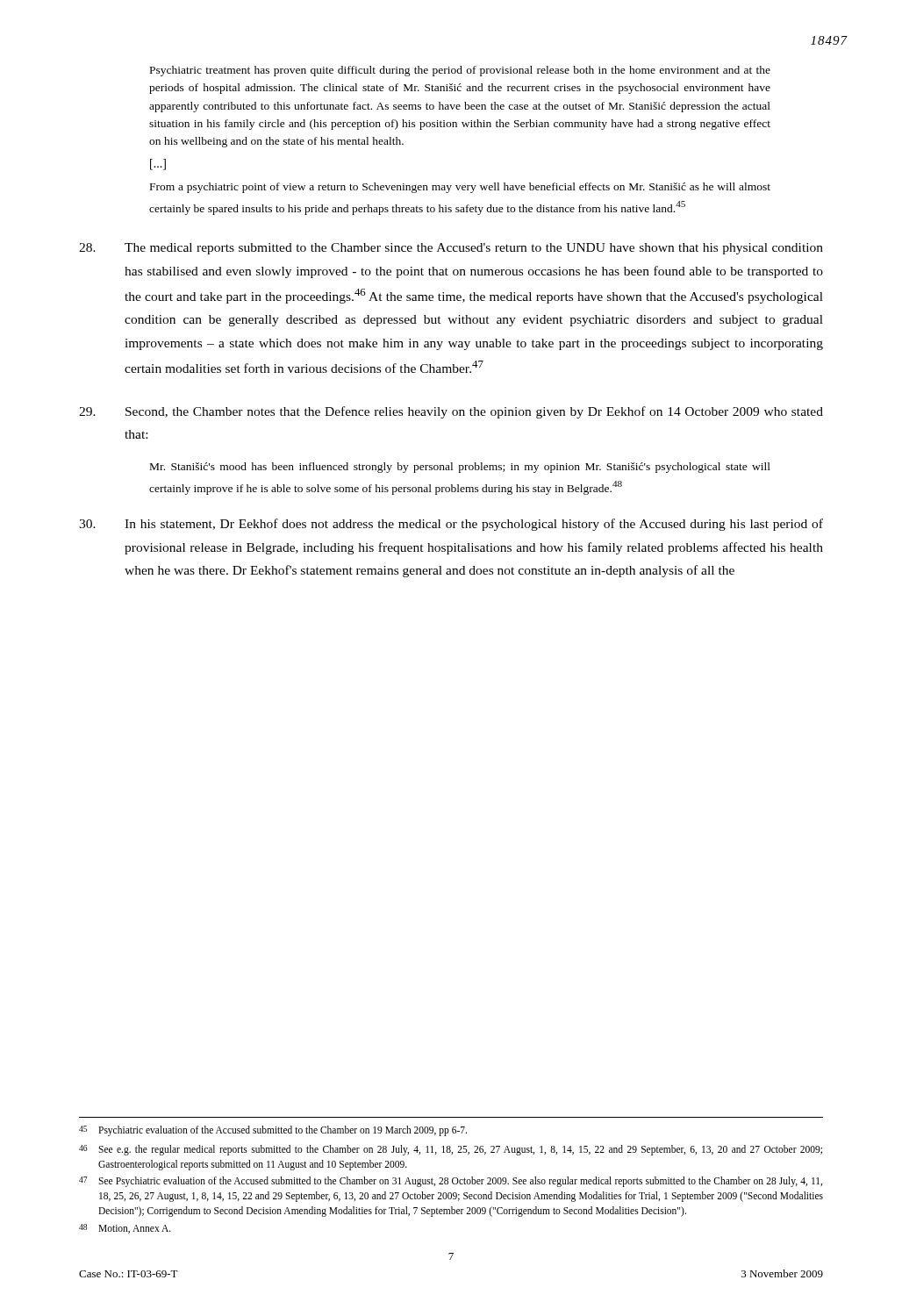Find the footnote with the text "48 Motion, Annex A."
Viewport: 902px width, 1316px height.
tap(125, 1229)
